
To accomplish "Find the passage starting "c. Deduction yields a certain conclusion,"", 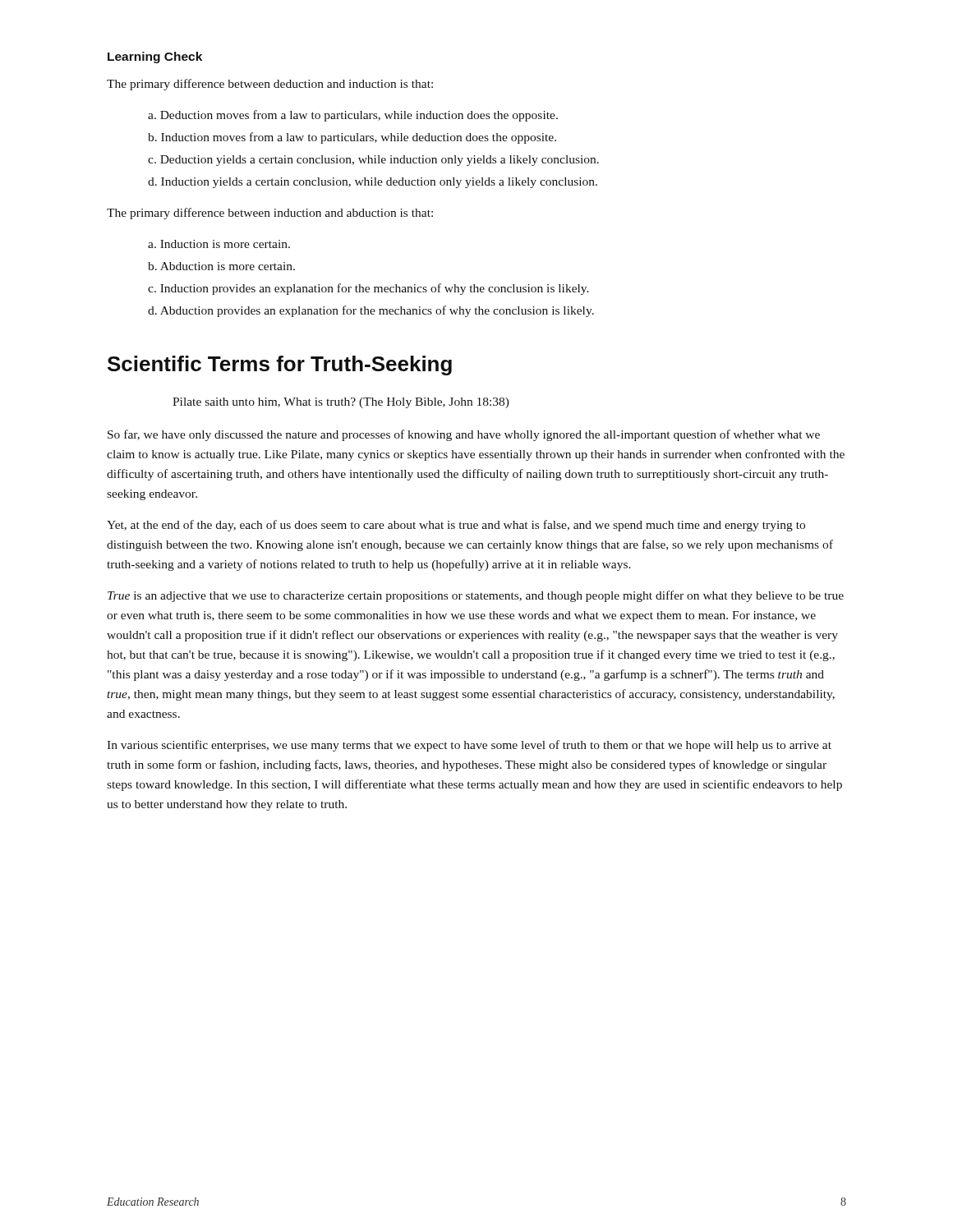I will [x=374, y=159].
